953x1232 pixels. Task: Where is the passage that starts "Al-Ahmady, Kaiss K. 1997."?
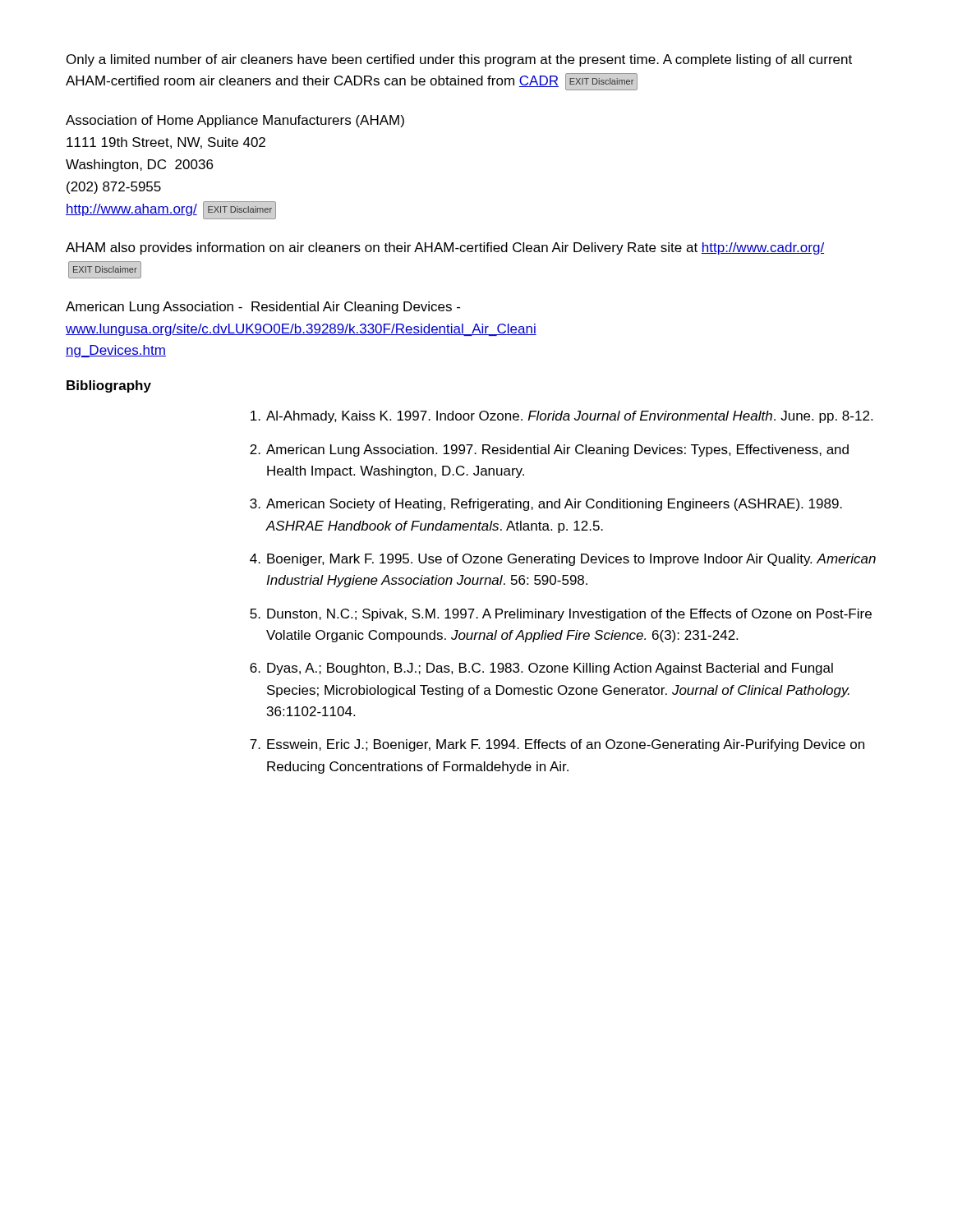point(563,417)
